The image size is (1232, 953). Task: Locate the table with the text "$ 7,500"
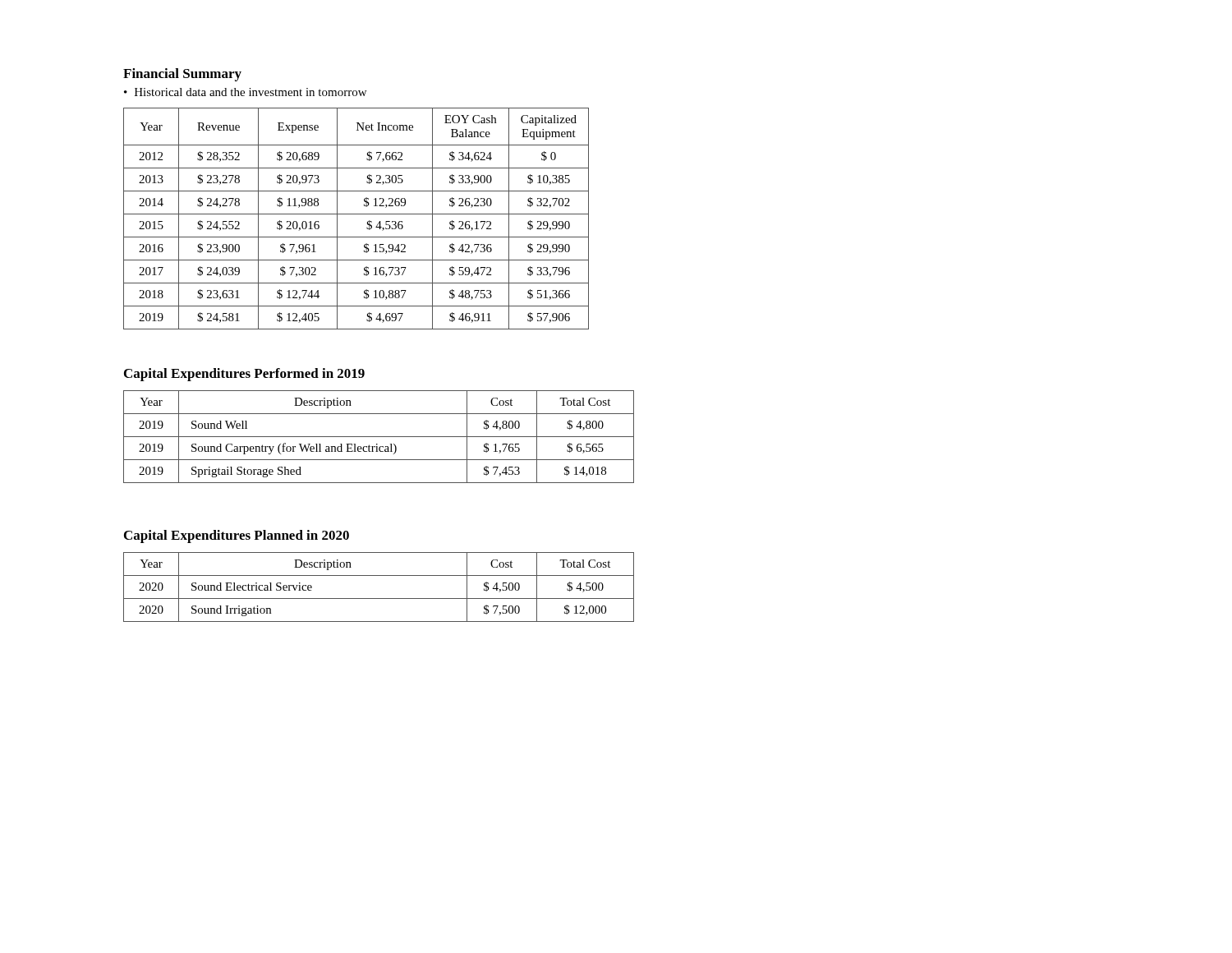575,587
